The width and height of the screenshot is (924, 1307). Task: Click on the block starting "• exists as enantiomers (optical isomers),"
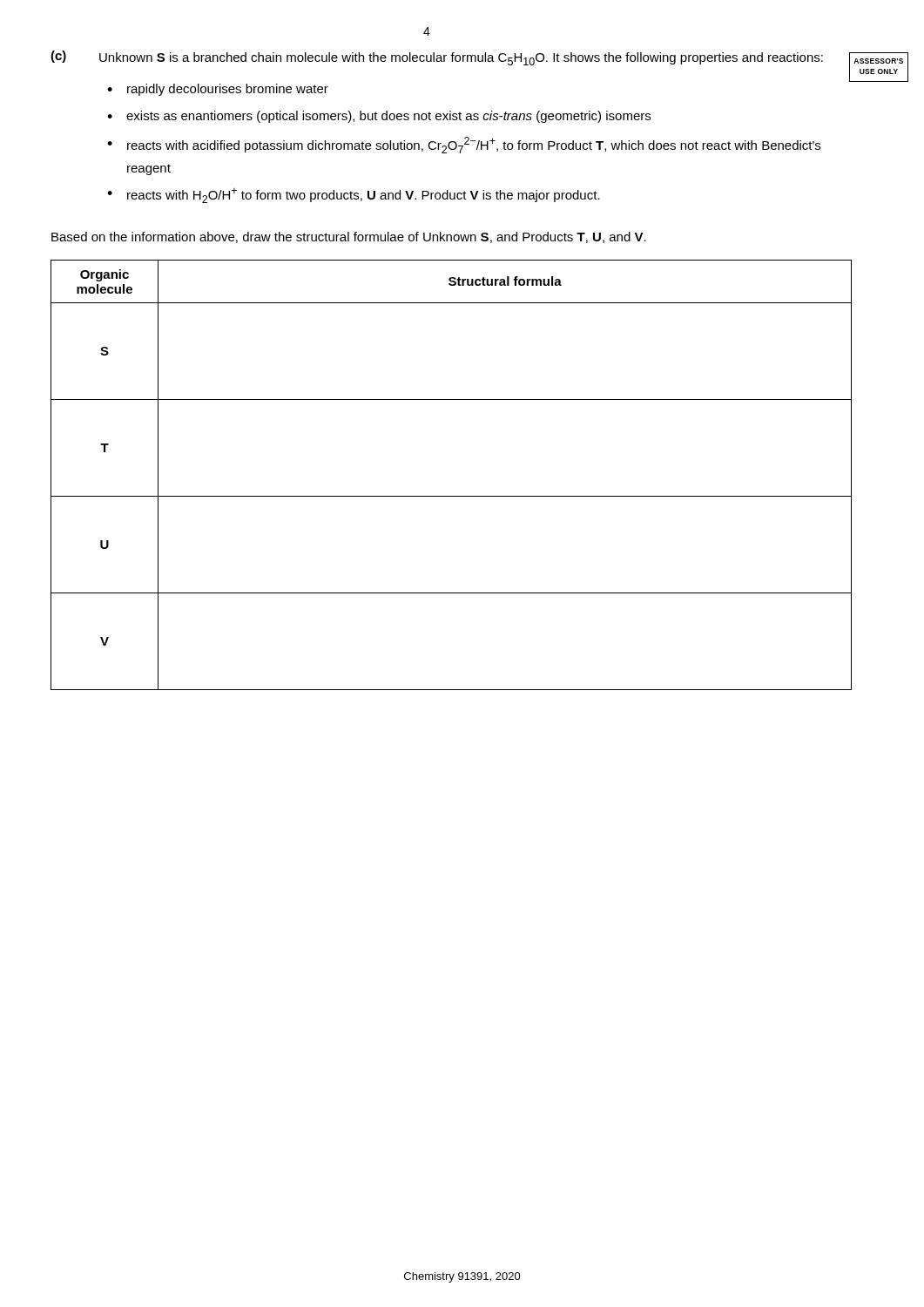(479, 117)
